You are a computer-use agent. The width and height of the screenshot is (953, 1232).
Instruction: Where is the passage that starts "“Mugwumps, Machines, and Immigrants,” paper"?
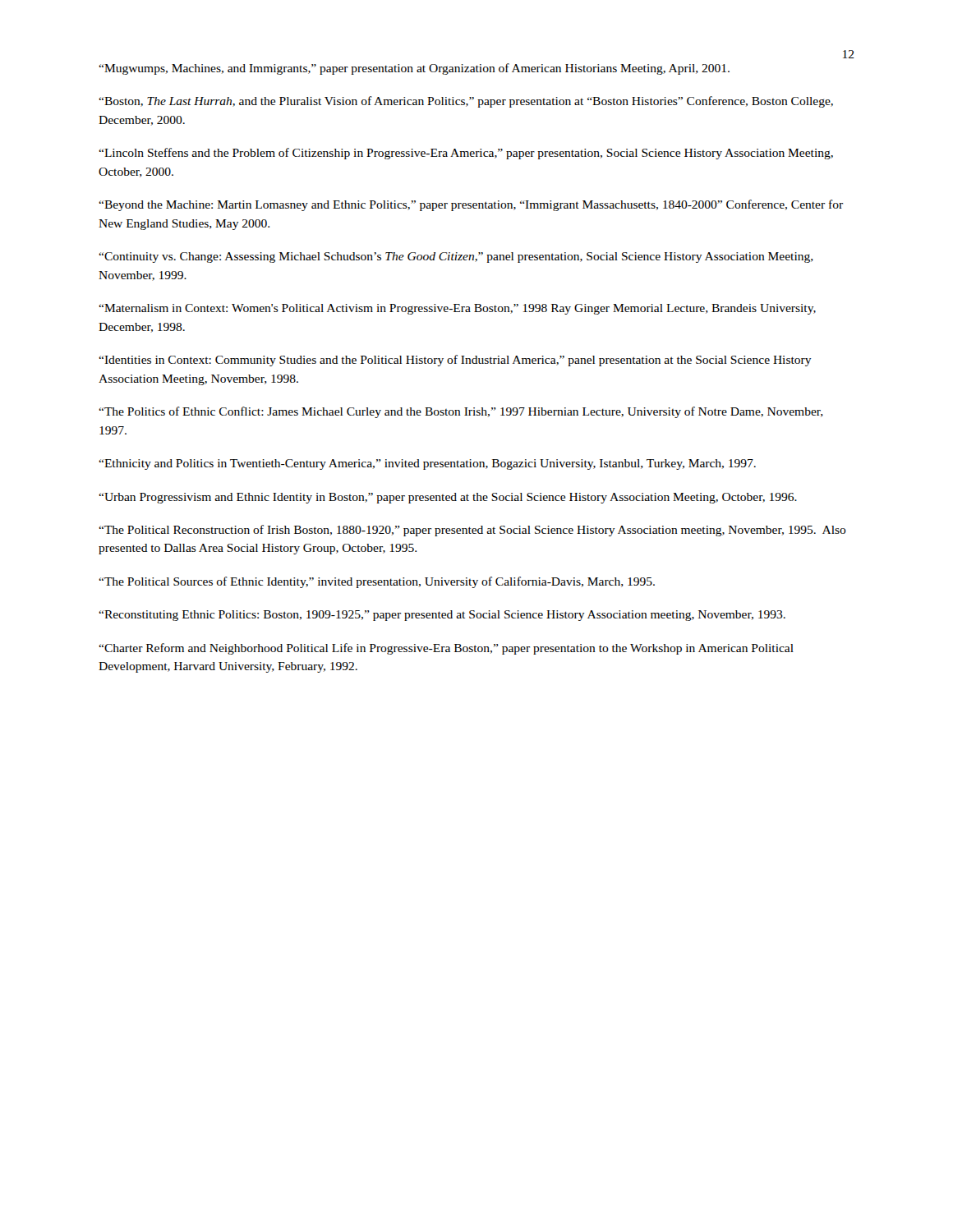click(414, 68)
